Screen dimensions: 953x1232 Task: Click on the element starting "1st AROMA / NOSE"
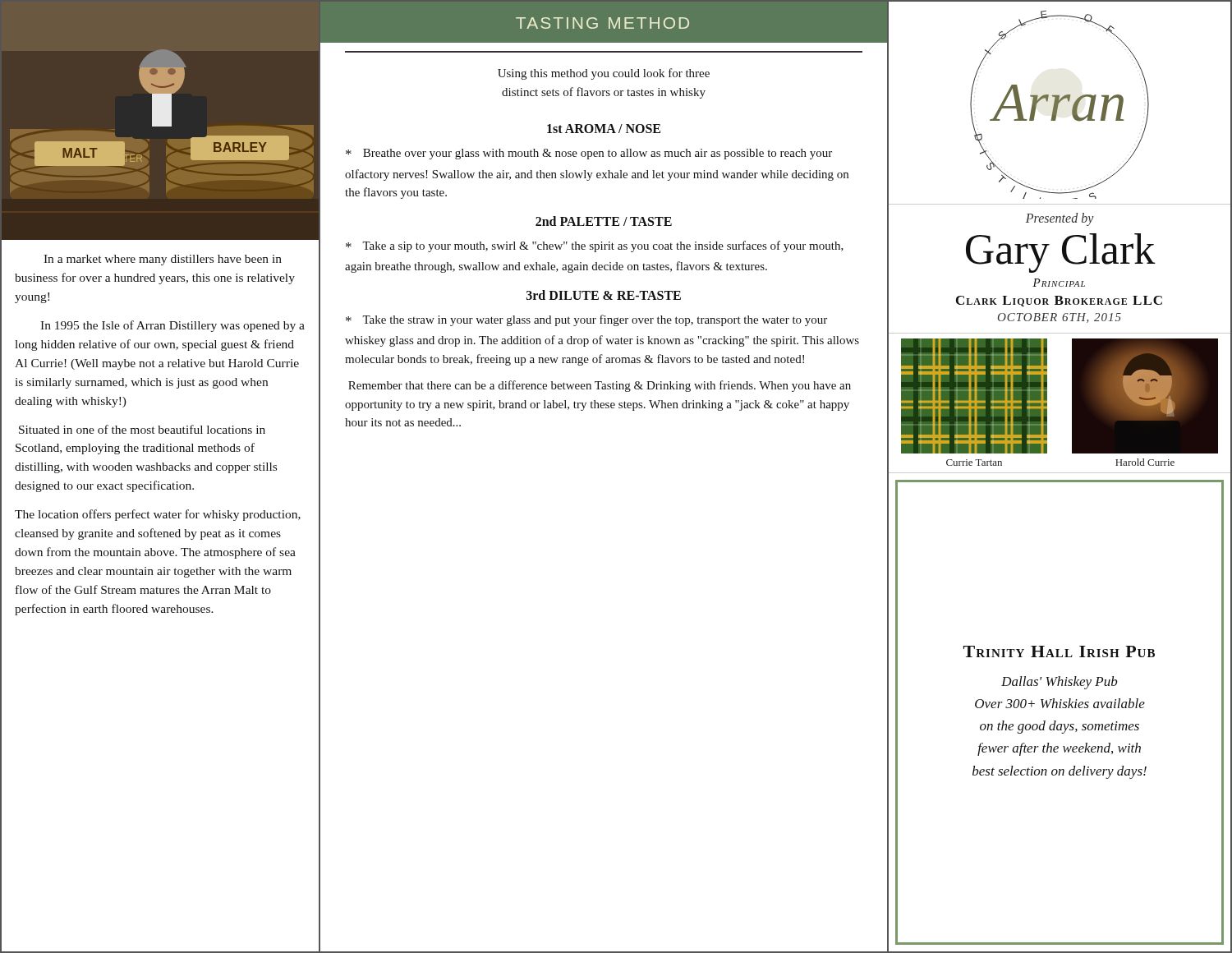[x=604, y=129]
